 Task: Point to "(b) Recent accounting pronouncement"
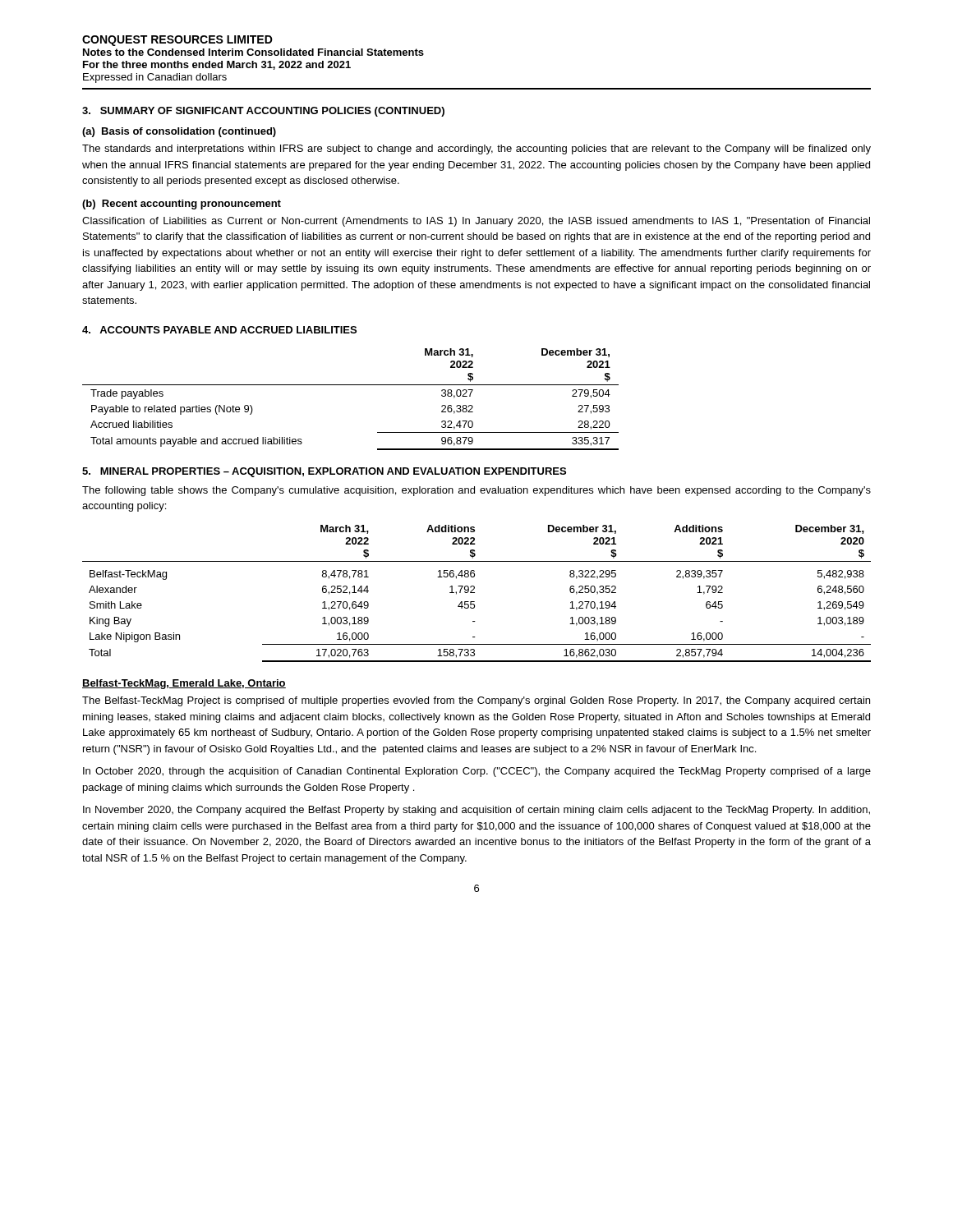pos(182,203)
